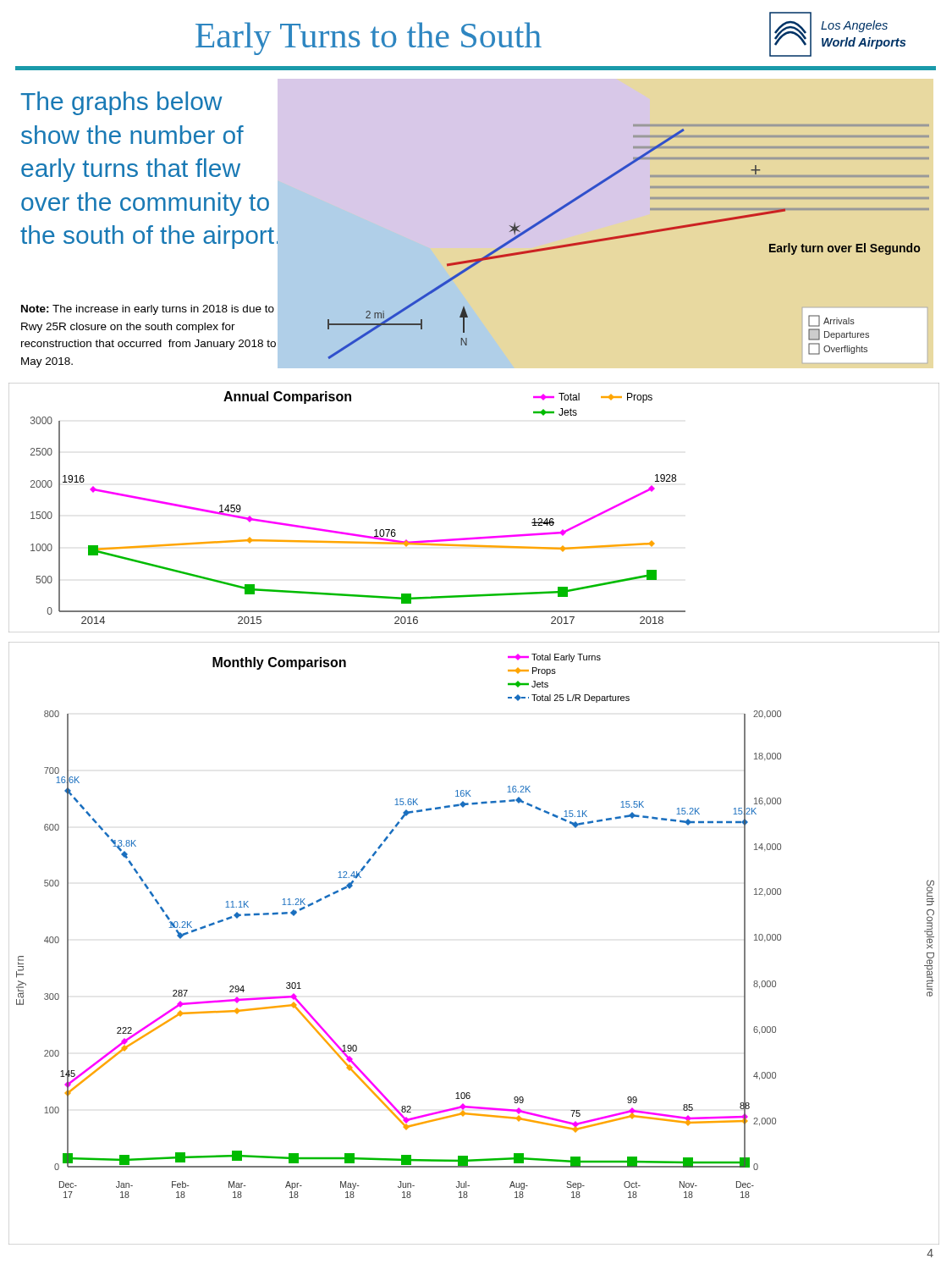The width and height of the screenshot is (952, 1270).
Task: Click on the title with the text "Early Turns to"
Action: tap(368, 36)
